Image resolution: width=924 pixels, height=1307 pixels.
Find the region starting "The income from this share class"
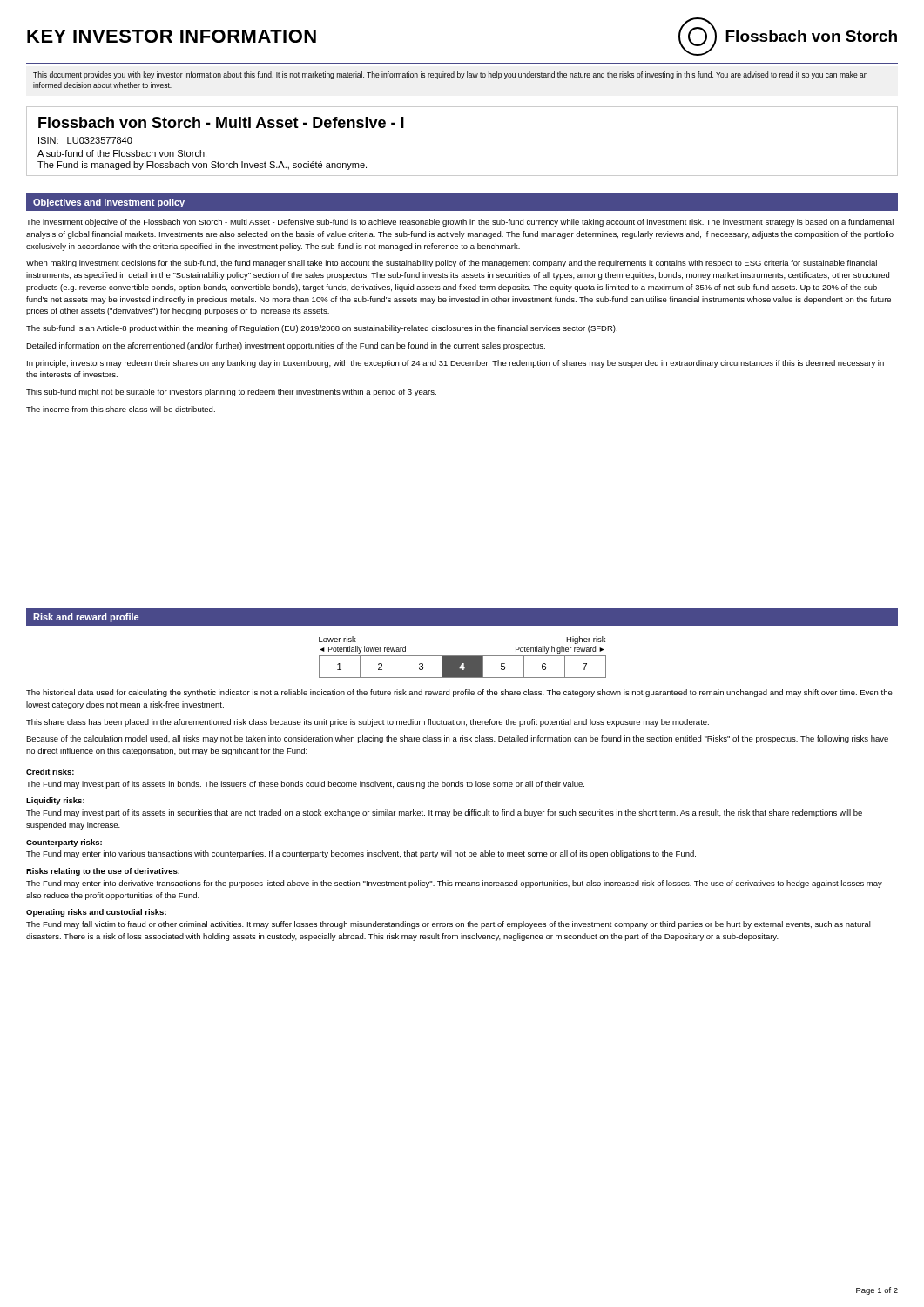tap(121, 409)
